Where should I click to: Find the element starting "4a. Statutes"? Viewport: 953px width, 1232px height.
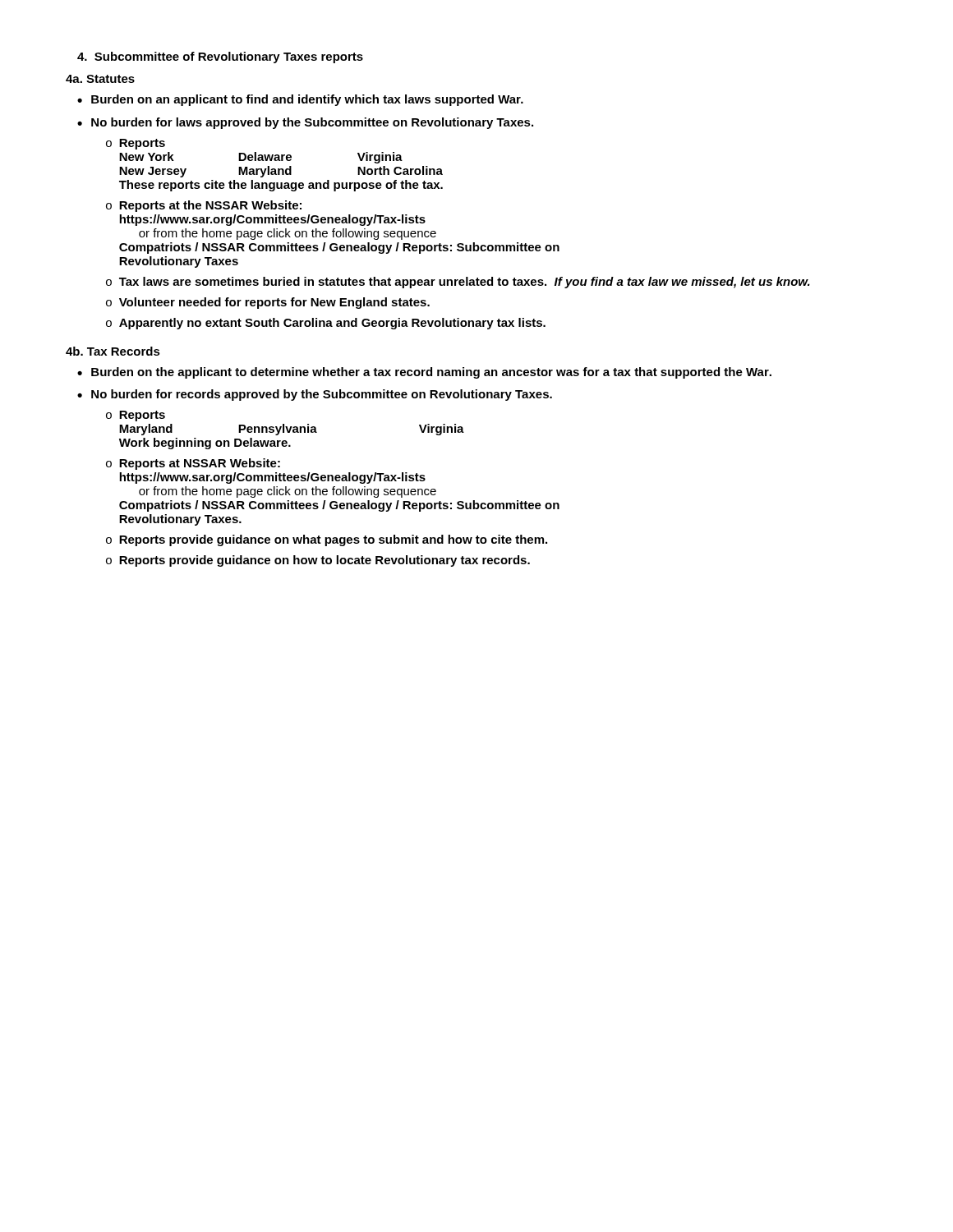(100, 78)
